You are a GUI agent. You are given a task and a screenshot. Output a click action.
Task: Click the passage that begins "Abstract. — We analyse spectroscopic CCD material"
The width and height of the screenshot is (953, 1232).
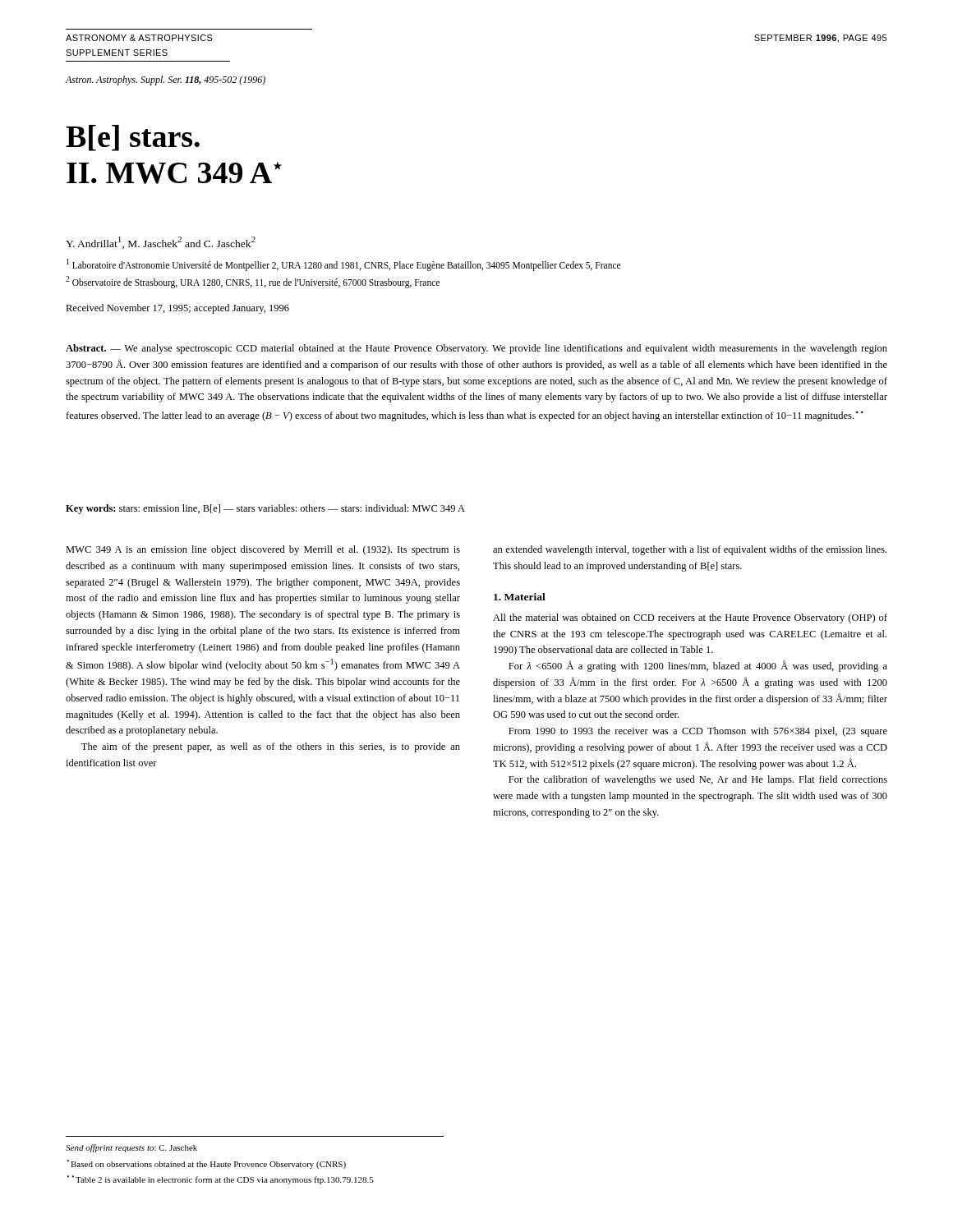click(x=476, y=382)
